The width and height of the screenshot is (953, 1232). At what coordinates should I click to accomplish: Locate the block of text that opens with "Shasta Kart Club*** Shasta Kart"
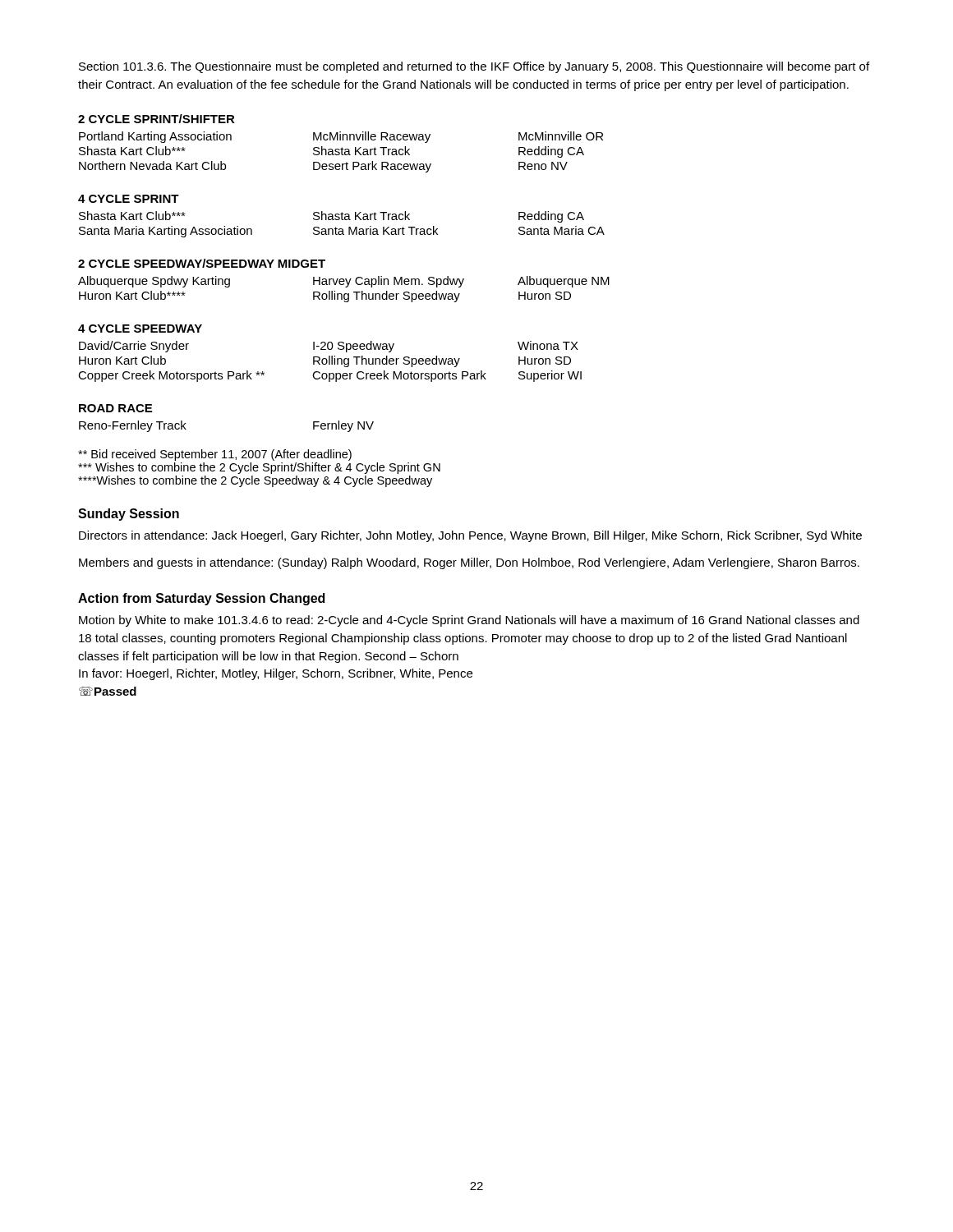[331, 217]
